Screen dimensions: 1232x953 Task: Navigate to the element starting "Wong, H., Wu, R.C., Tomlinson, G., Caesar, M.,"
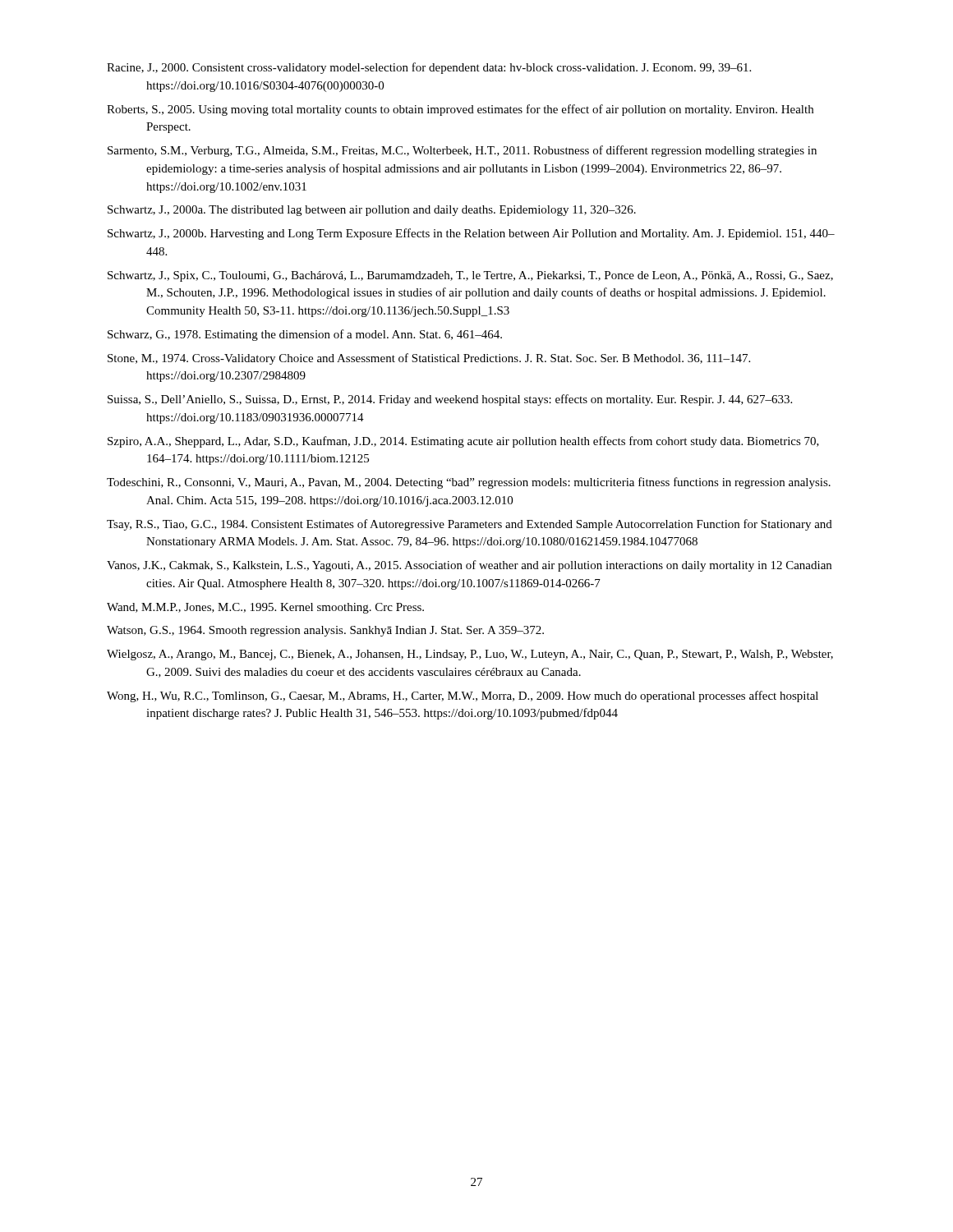463,704
